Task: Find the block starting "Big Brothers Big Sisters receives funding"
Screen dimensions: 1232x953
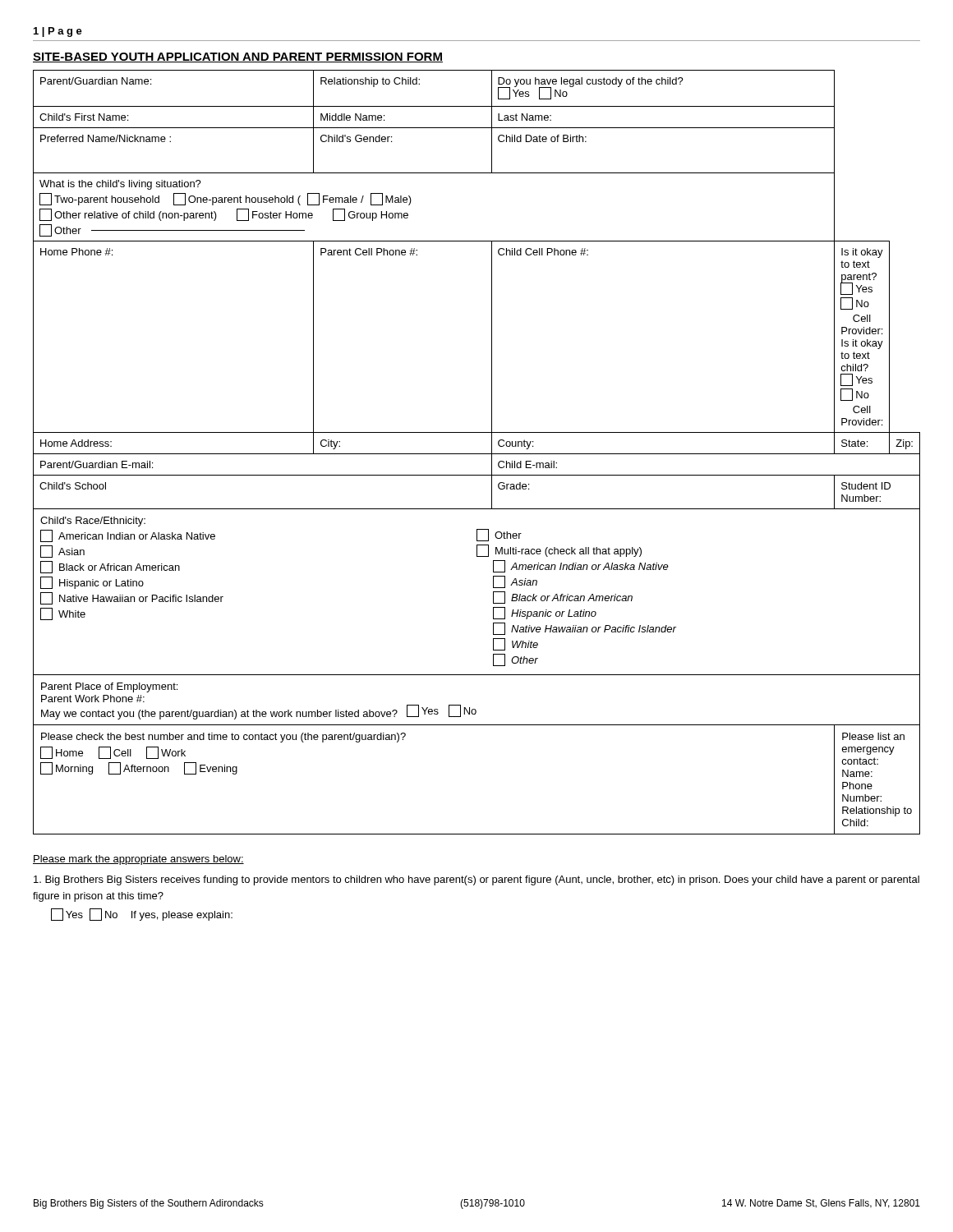Action: [x=476, y=887]
